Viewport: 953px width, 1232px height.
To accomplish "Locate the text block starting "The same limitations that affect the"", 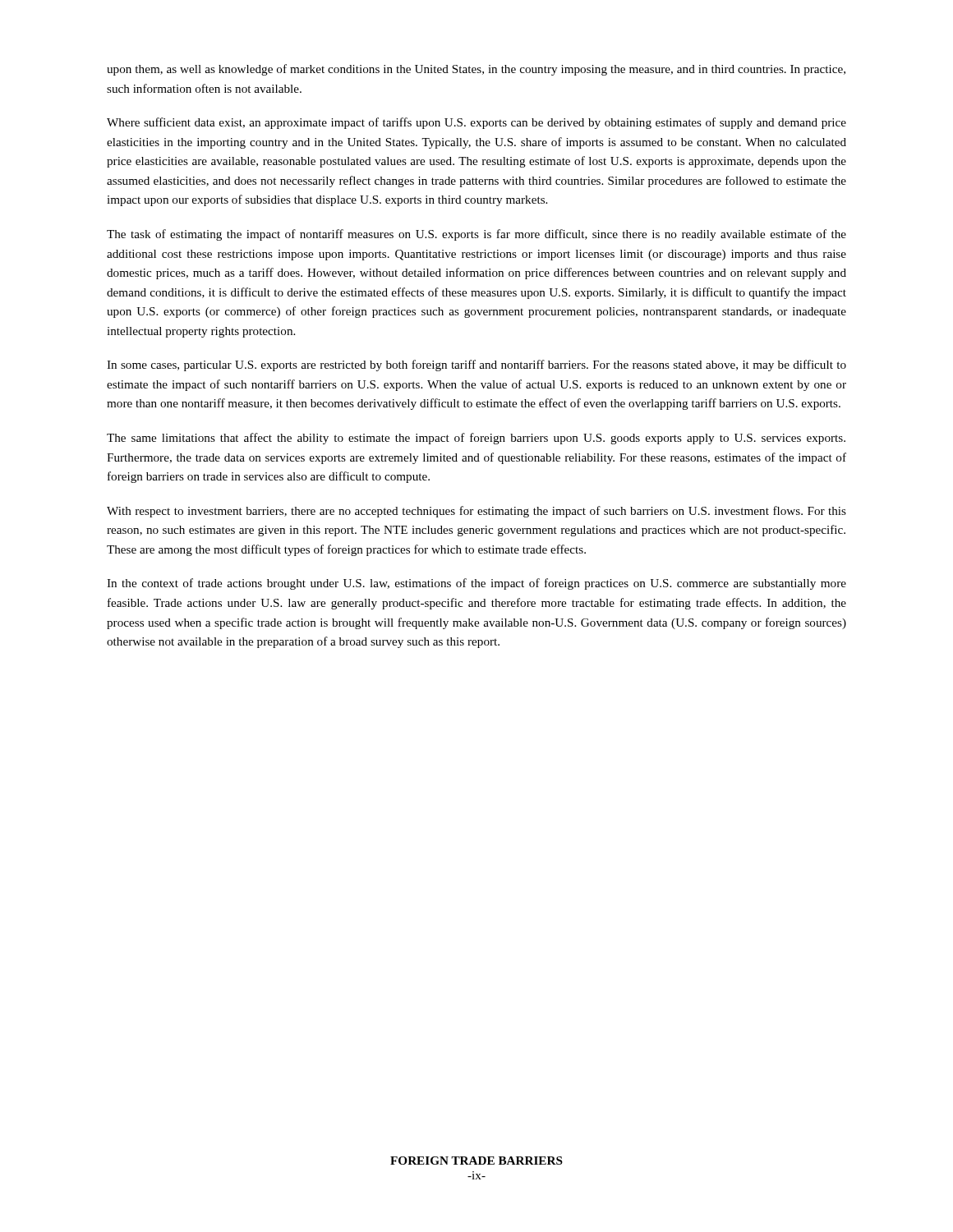I will click(476, 457).
